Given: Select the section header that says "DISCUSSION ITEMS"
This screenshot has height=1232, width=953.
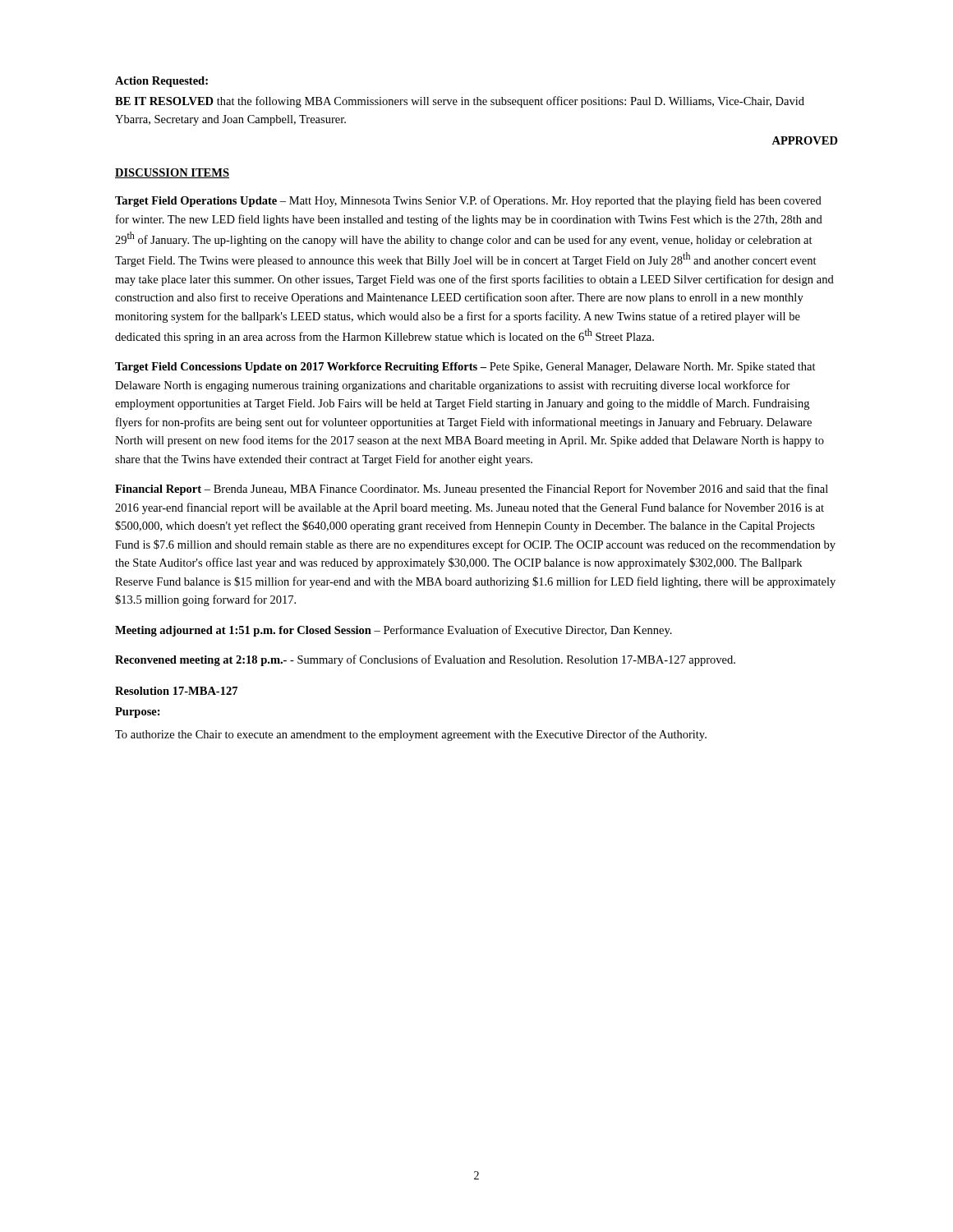Looking at the screenshot, I should pos(172,173).
